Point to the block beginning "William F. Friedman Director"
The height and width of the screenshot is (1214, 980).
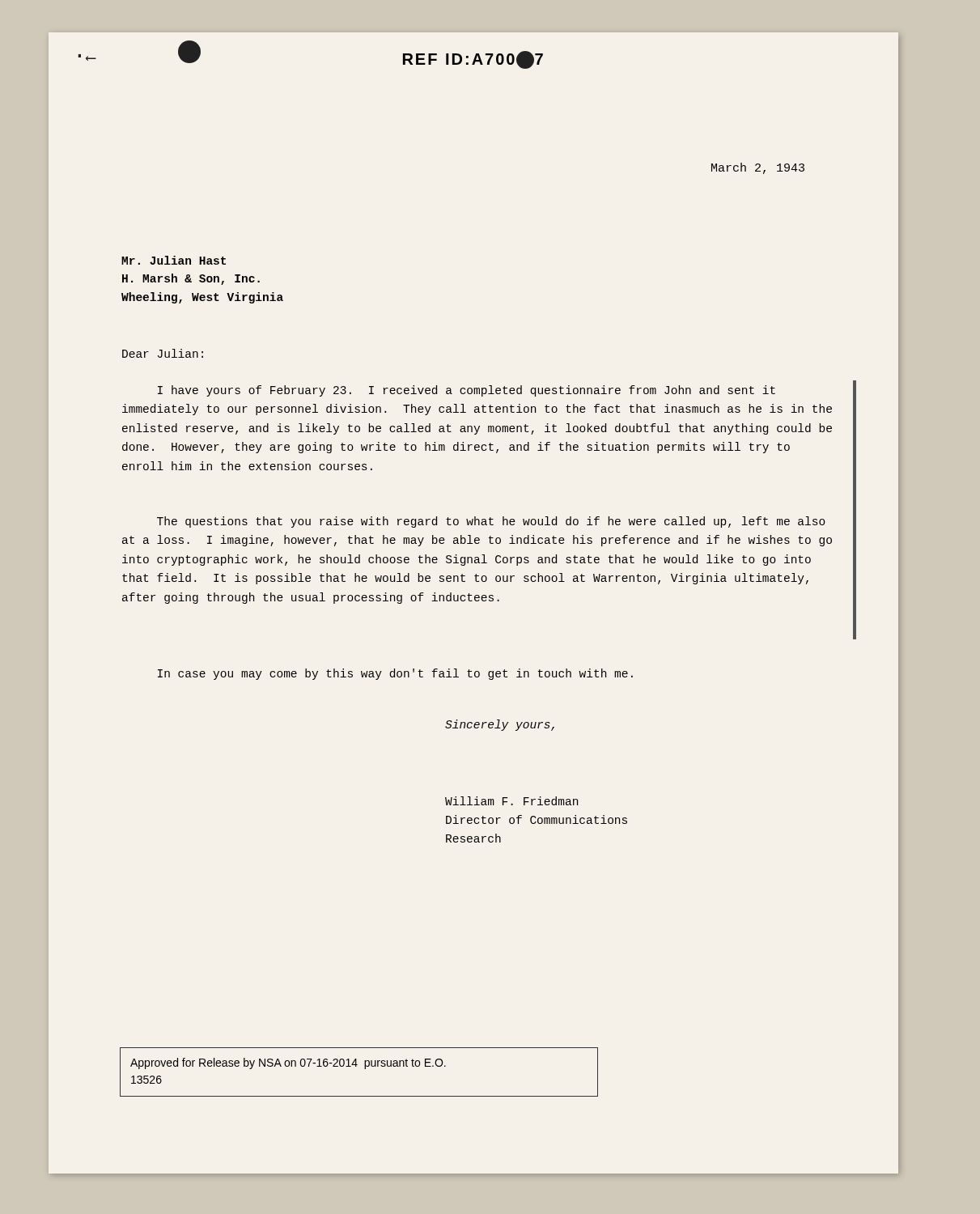pos(537,821)
